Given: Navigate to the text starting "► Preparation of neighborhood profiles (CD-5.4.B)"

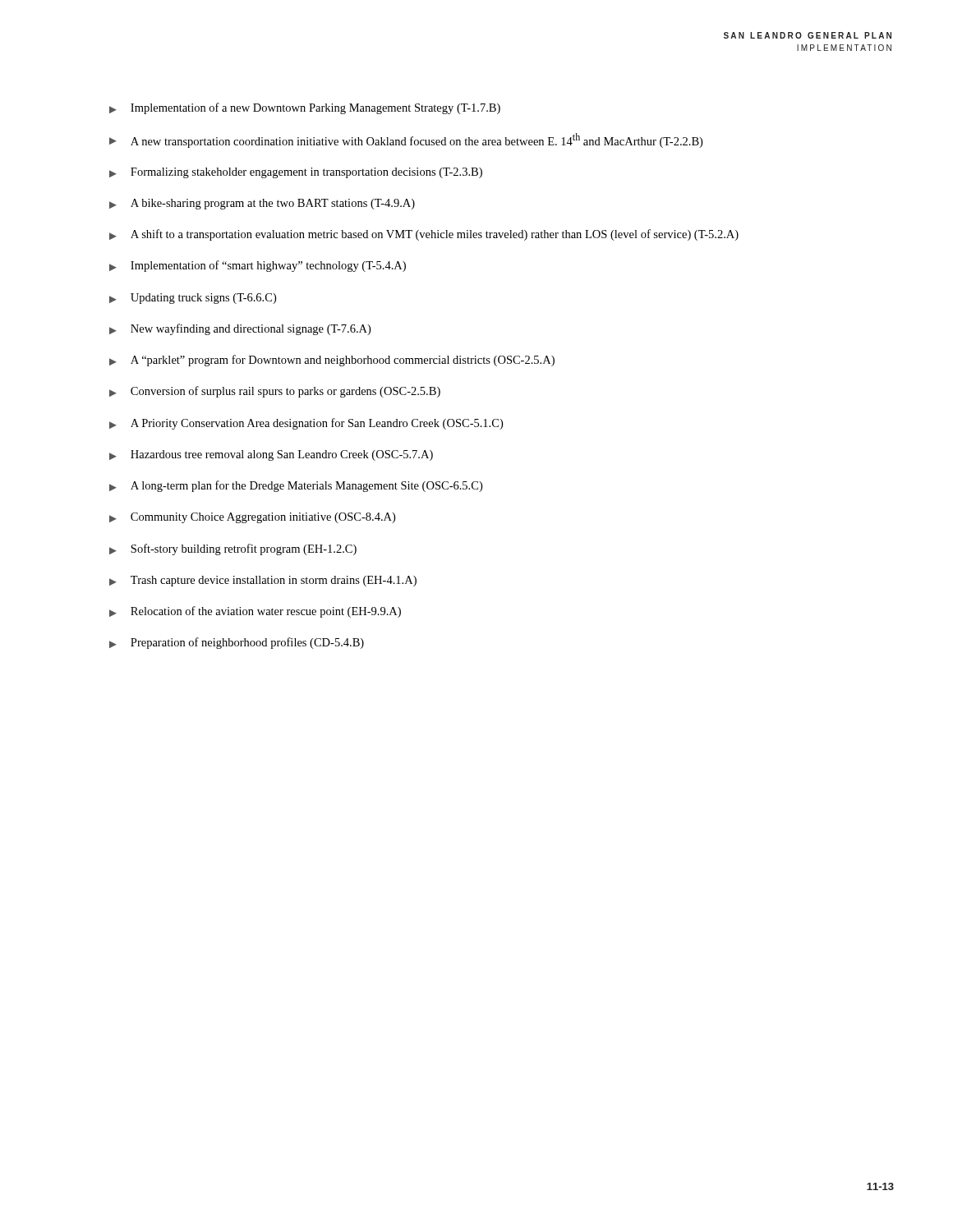Looking at the screenshot, I should 237,643.
